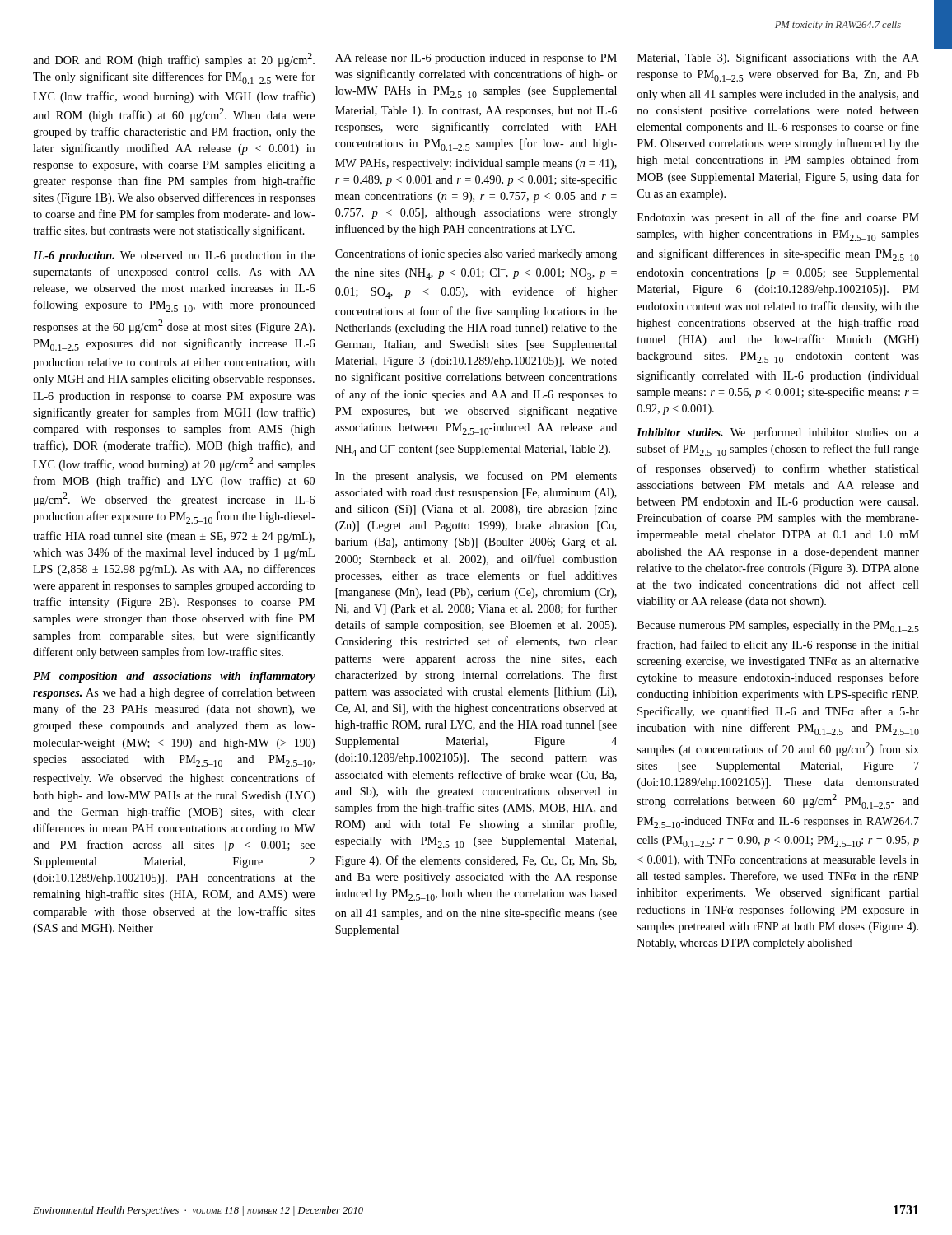
Task: Find the block on this page that starts "PM composition and associations"
Action: coord(174,802)
